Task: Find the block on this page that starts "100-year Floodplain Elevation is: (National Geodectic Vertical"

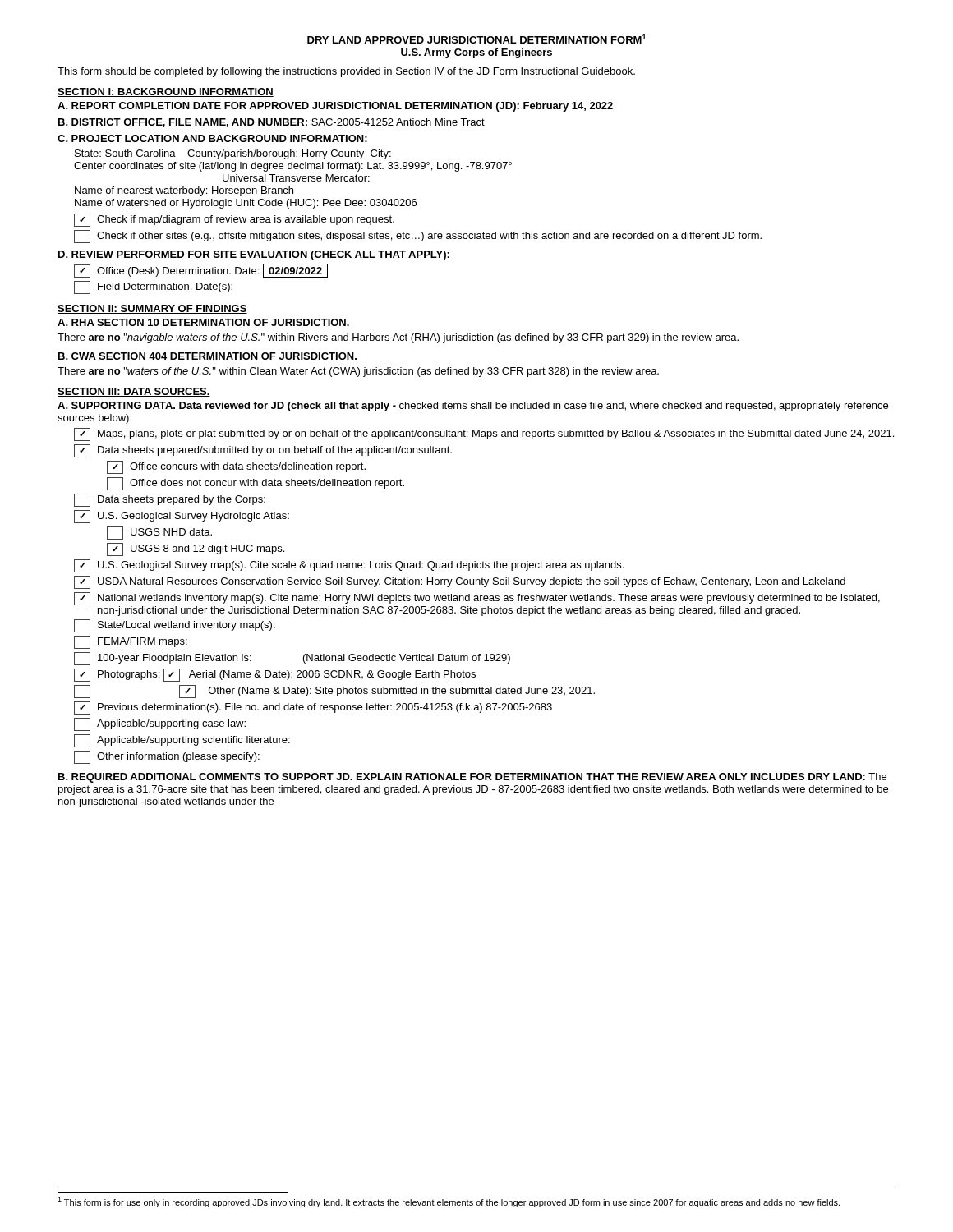Action: 292,659
